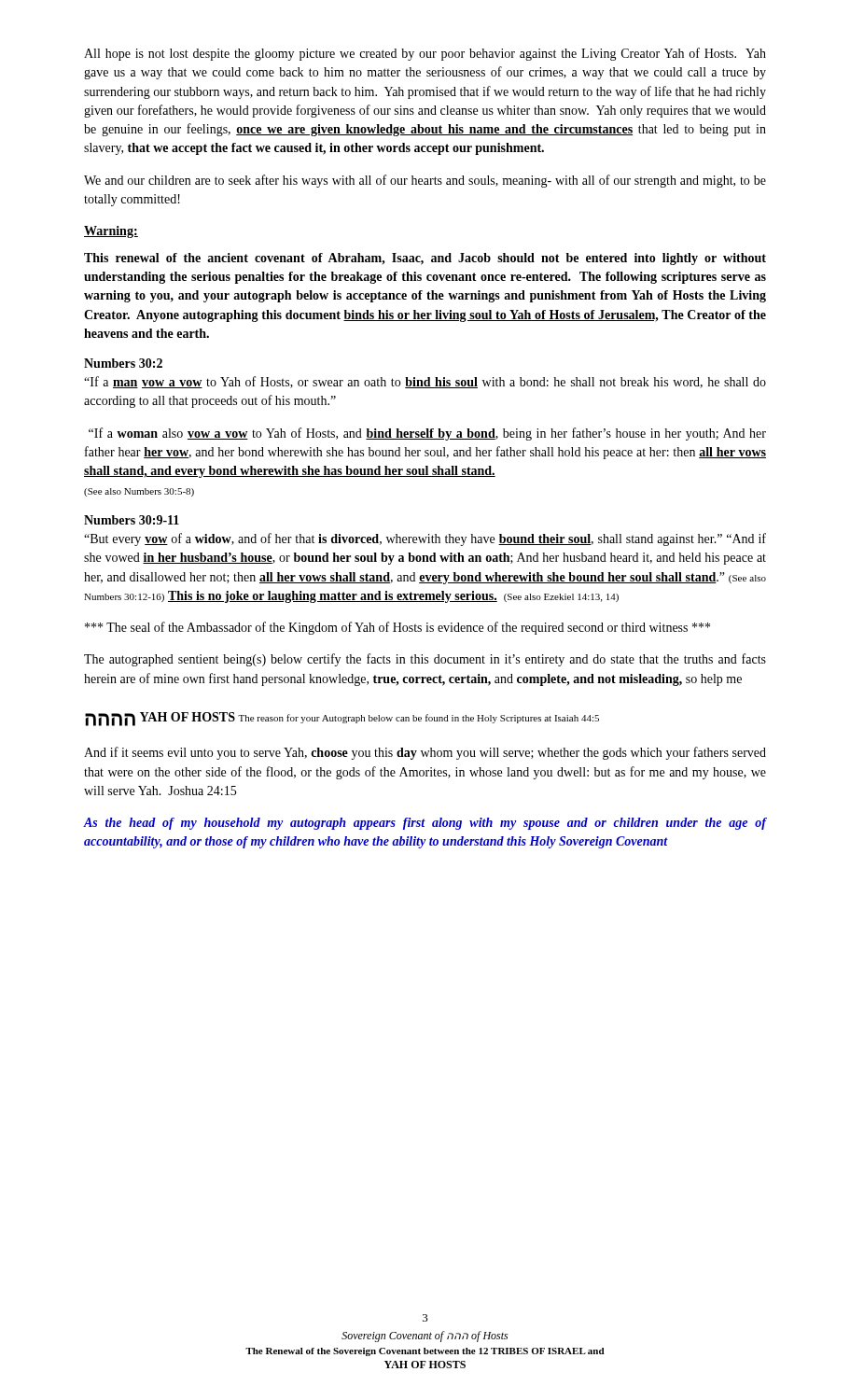
Task: Locate the region starting "“If a man vow a vow"
Action: click(x=425, y=392)
